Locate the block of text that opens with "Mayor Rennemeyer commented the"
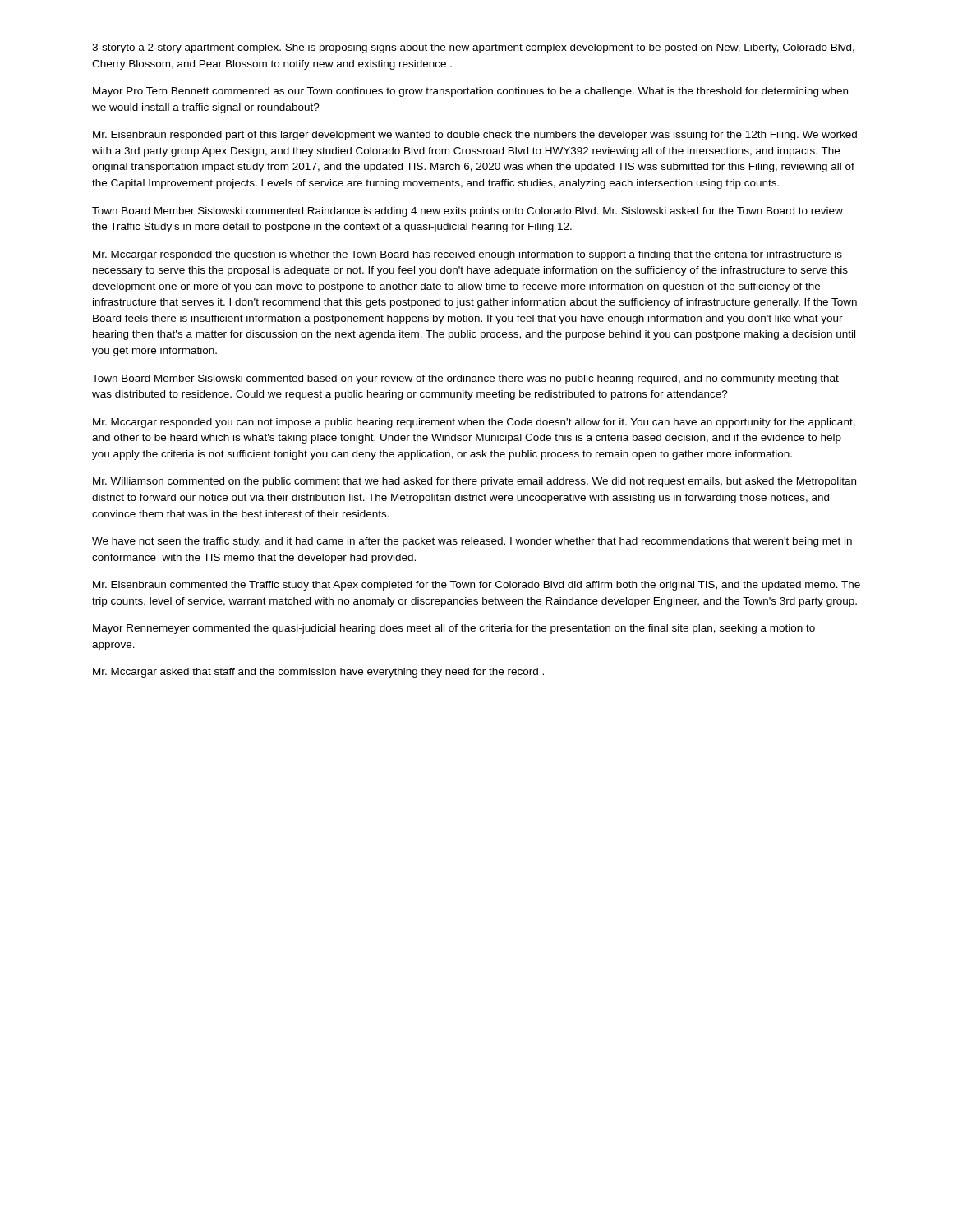The image size is (953, 1232). coord(454,636)
